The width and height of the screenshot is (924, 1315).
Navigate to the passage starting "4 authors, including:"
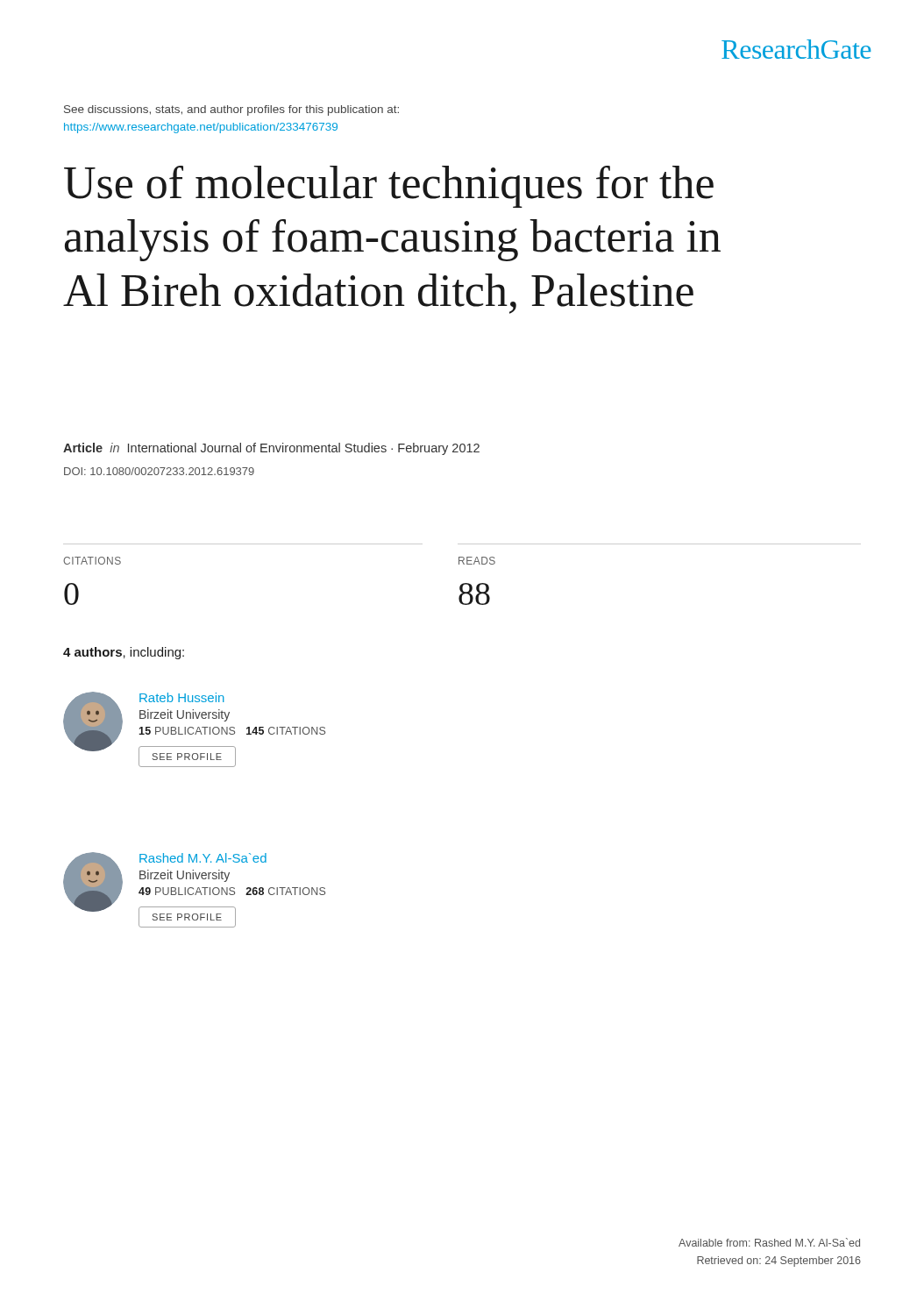click(x=124, y=652)
